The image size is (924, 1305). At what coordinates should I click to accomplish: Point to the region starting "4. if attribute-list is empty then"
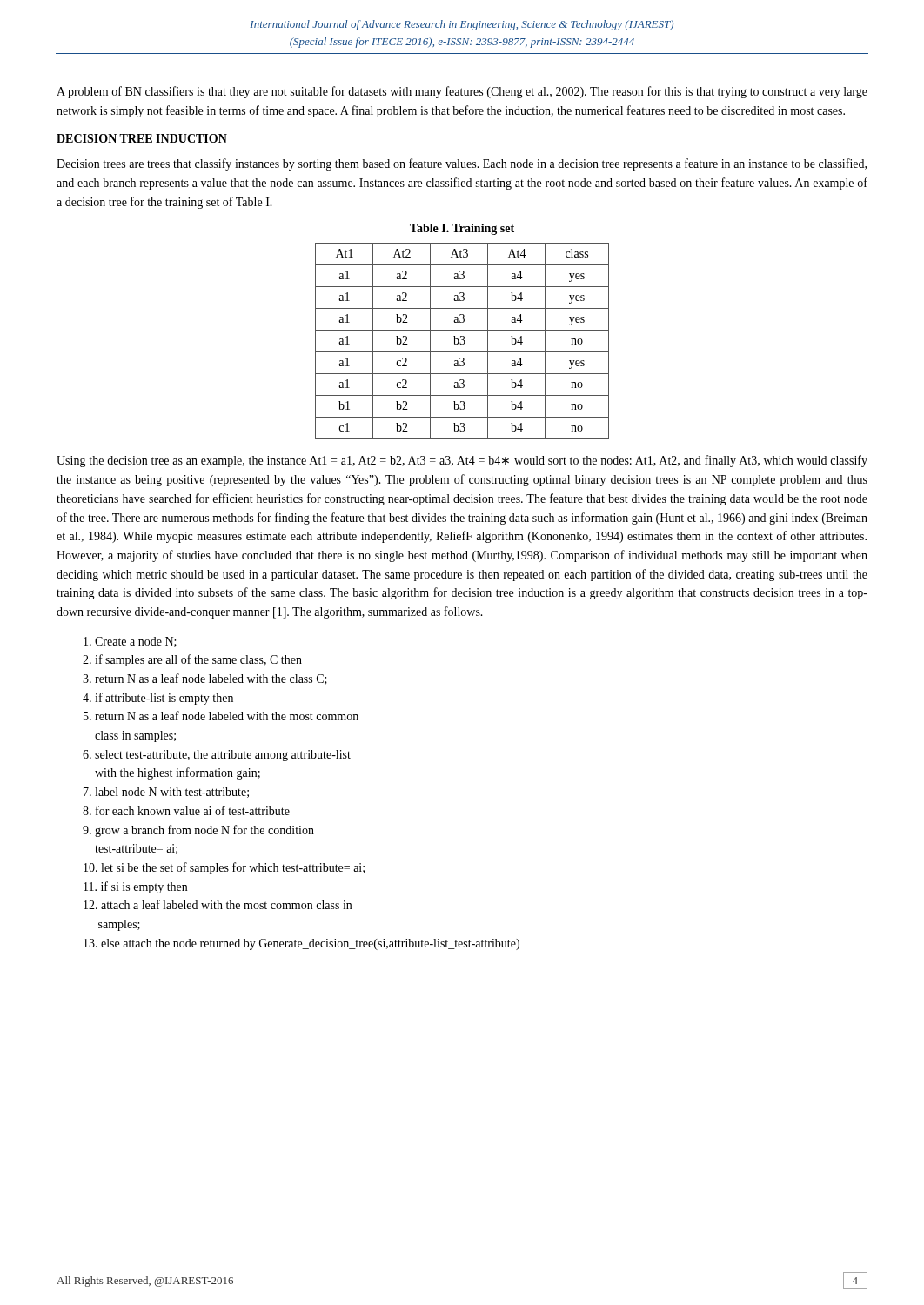point(158,698)
